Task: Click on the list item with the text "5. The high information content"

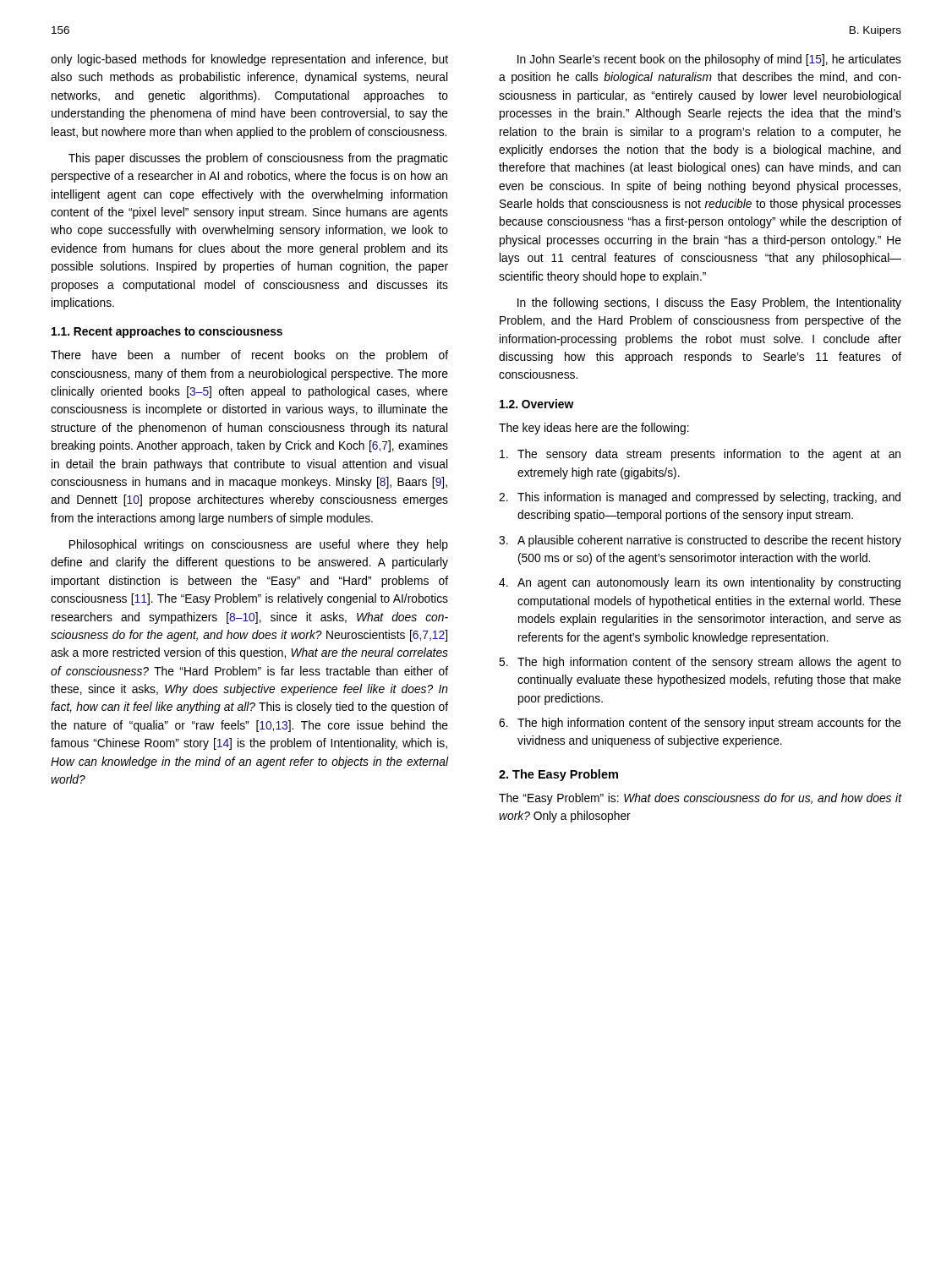Action: 700,680
